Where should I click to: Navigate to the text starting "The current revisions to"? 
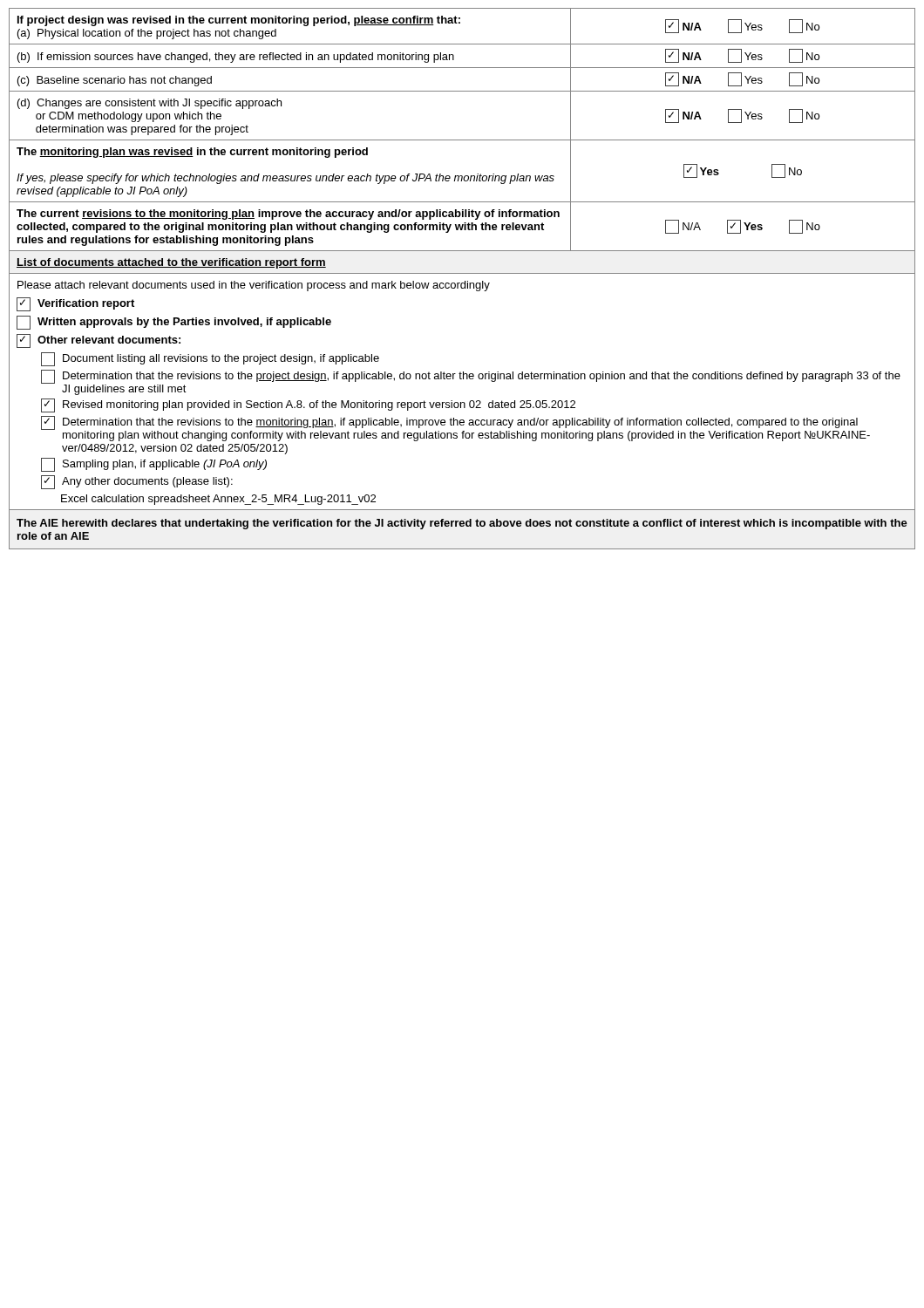[288, 226]
